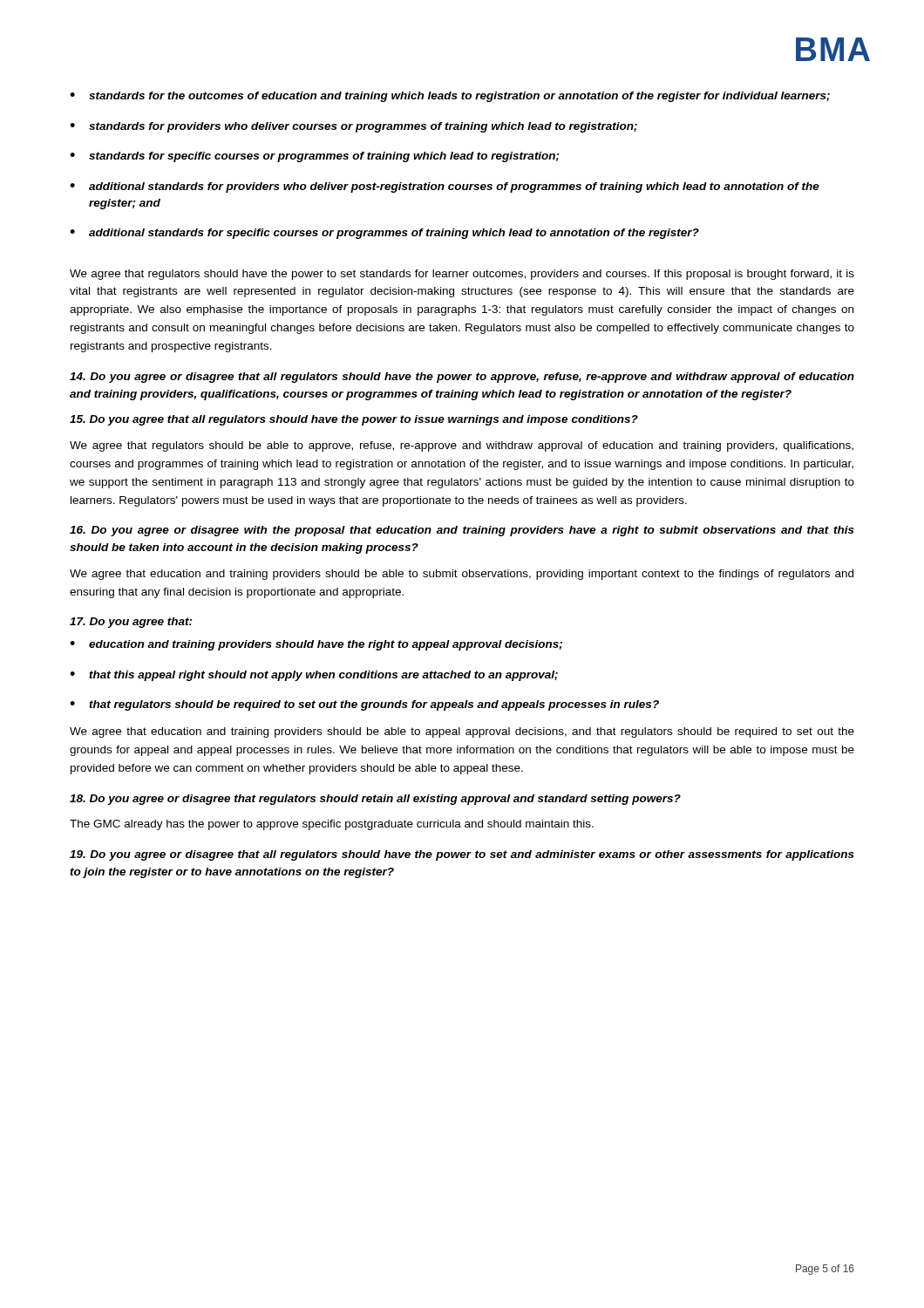Where is the passage that starts "• that this appeal right"?
Screen dimensions: 1308x924
click(462, 675)
